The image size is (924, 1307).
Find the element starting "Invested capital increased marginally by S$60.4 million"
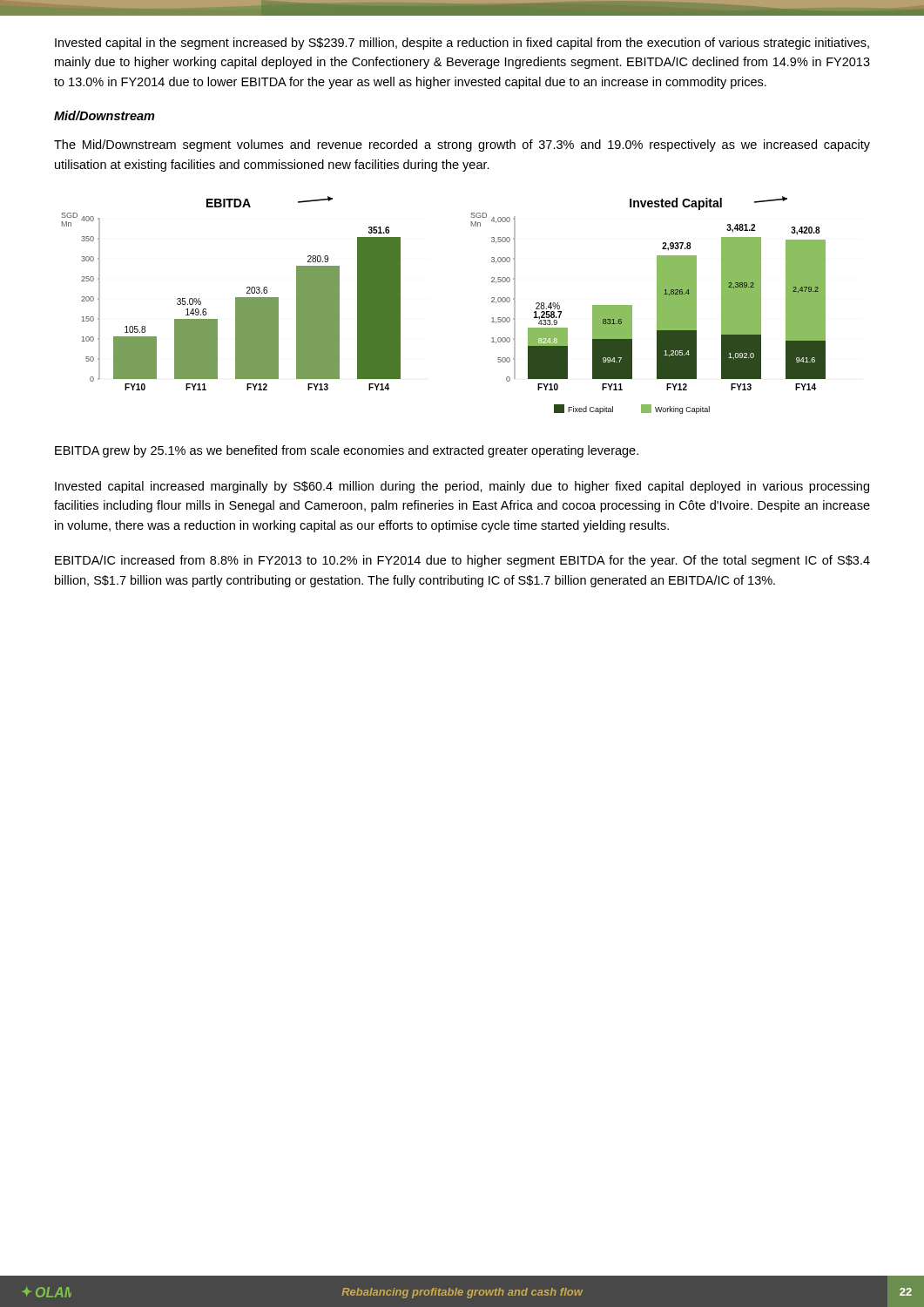coord(462,506)
